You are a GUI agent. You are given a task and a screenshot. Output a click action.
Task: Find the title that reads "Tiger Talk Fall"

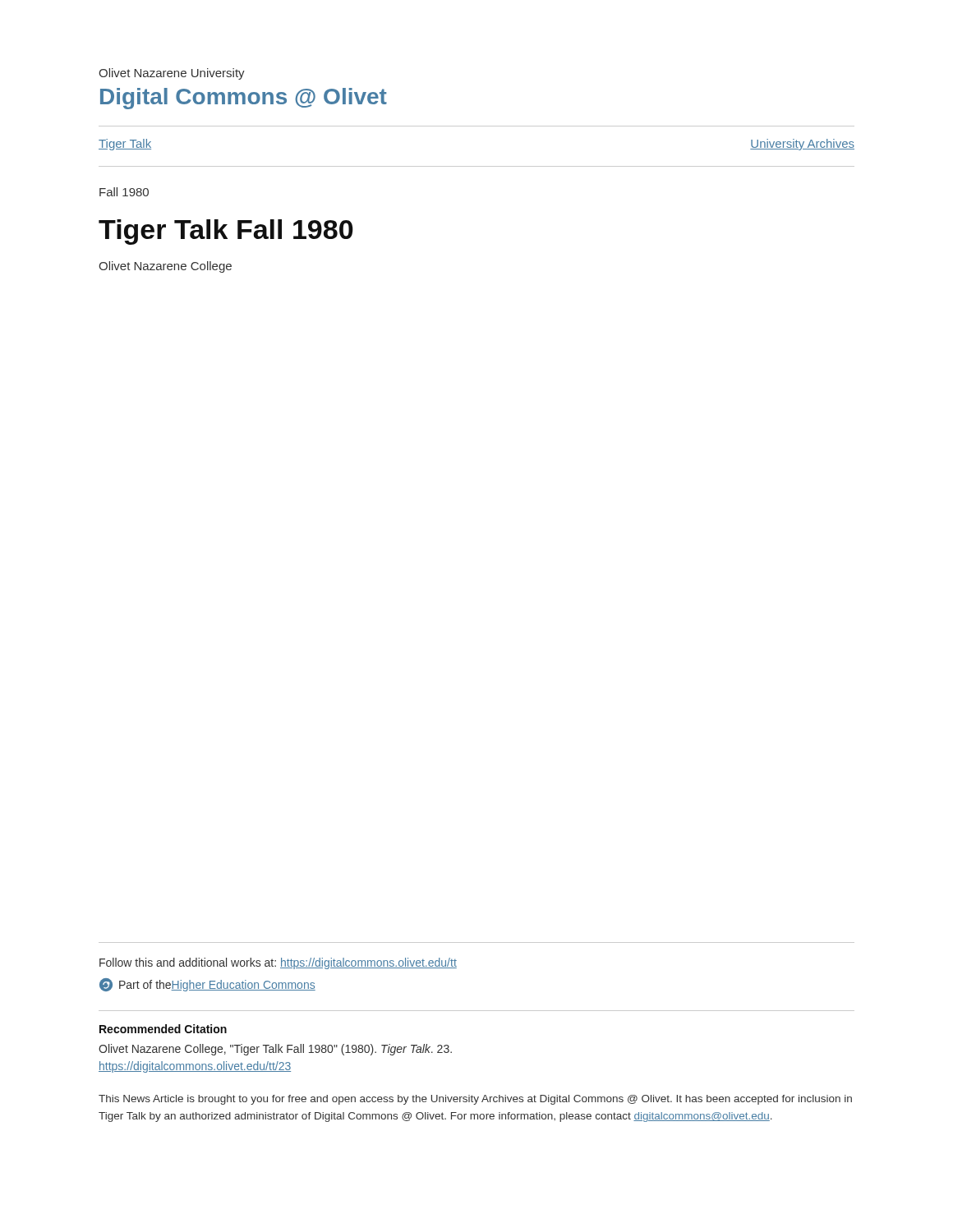[x=226, y=229]
